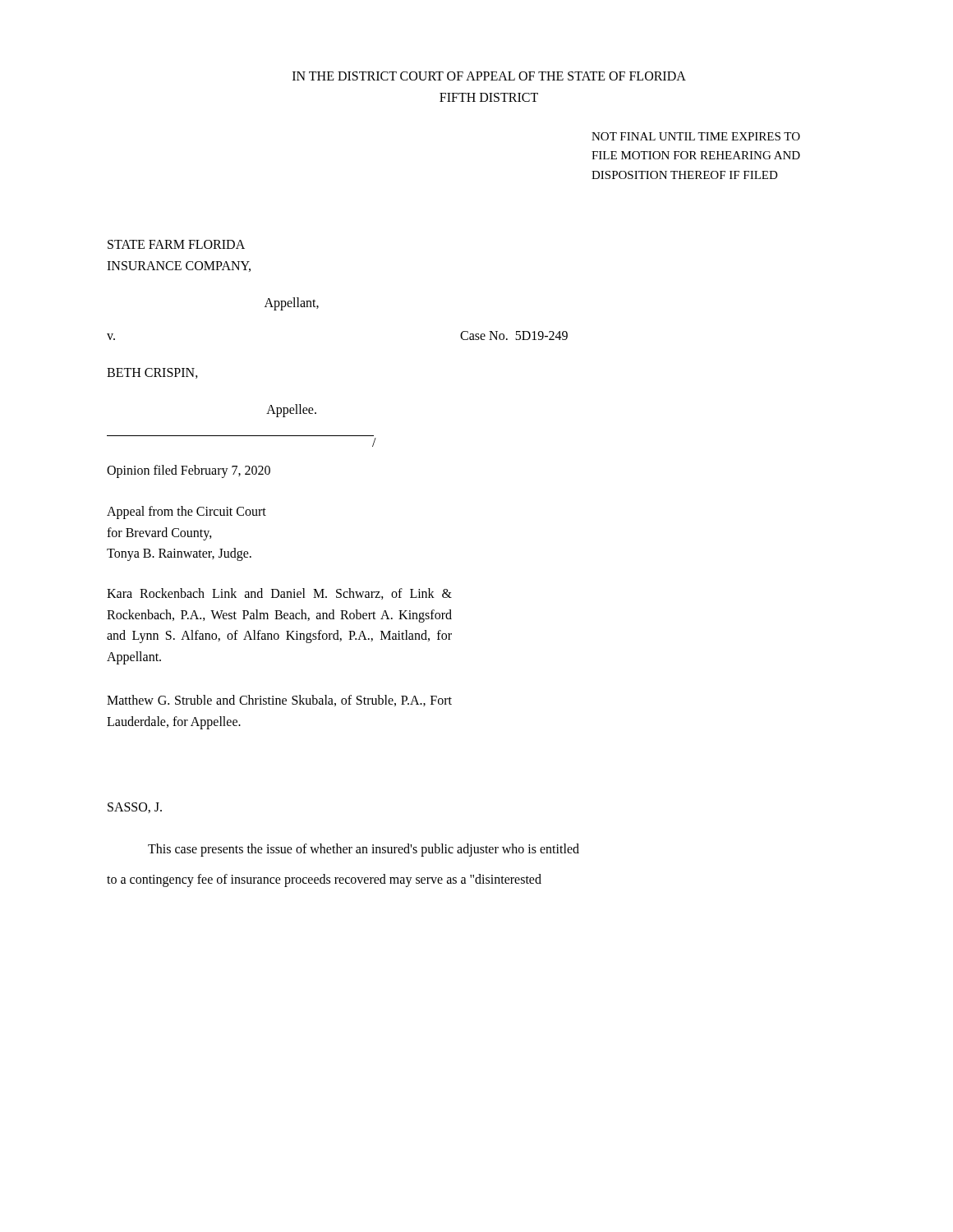This screenshot has height=1232, width=953.
Task: Select the text with the text "SASSO, J."
Action: click(135, 807)
